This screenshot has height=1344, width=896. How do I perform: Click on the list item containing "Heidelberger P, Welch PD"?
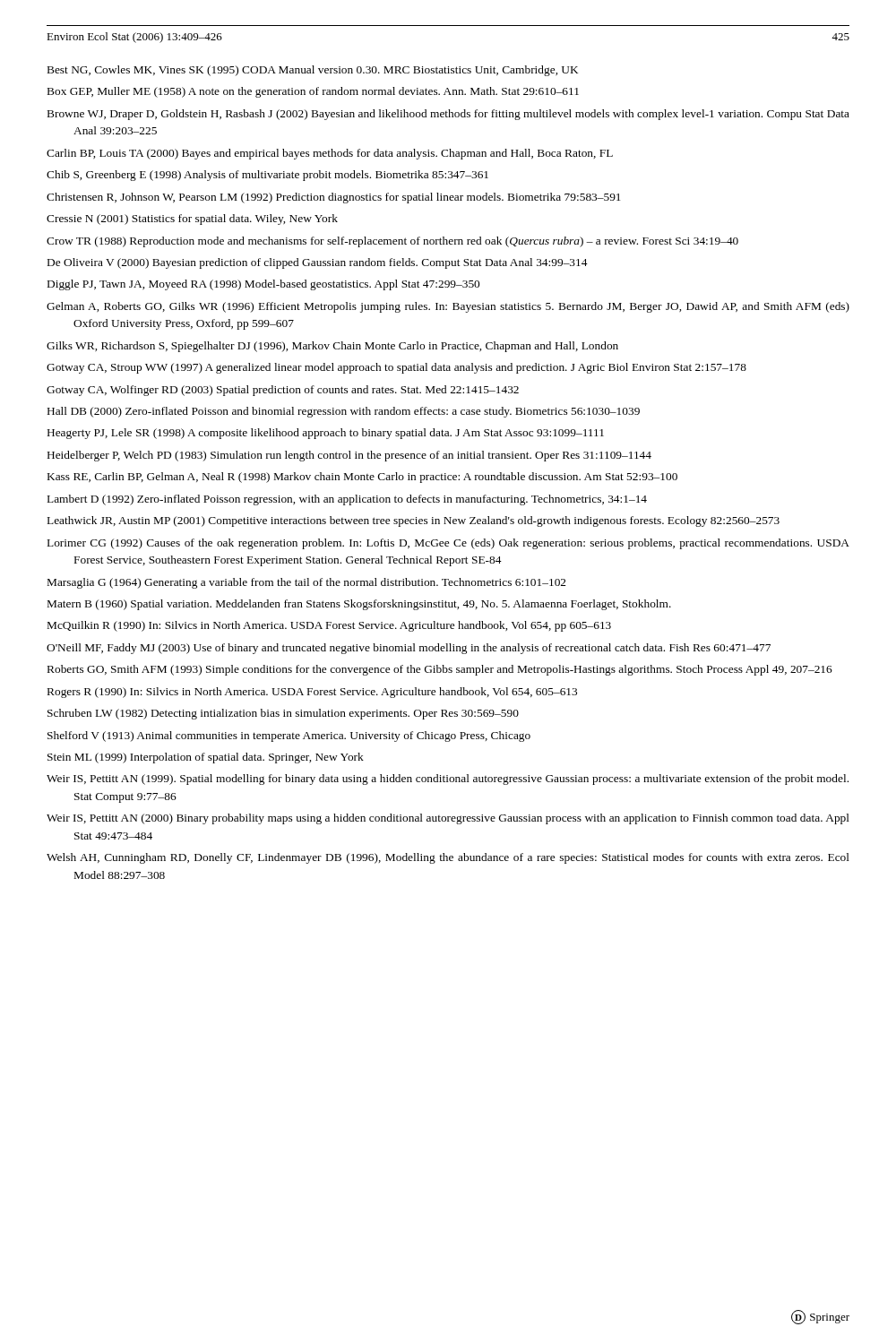coord(349,455)
